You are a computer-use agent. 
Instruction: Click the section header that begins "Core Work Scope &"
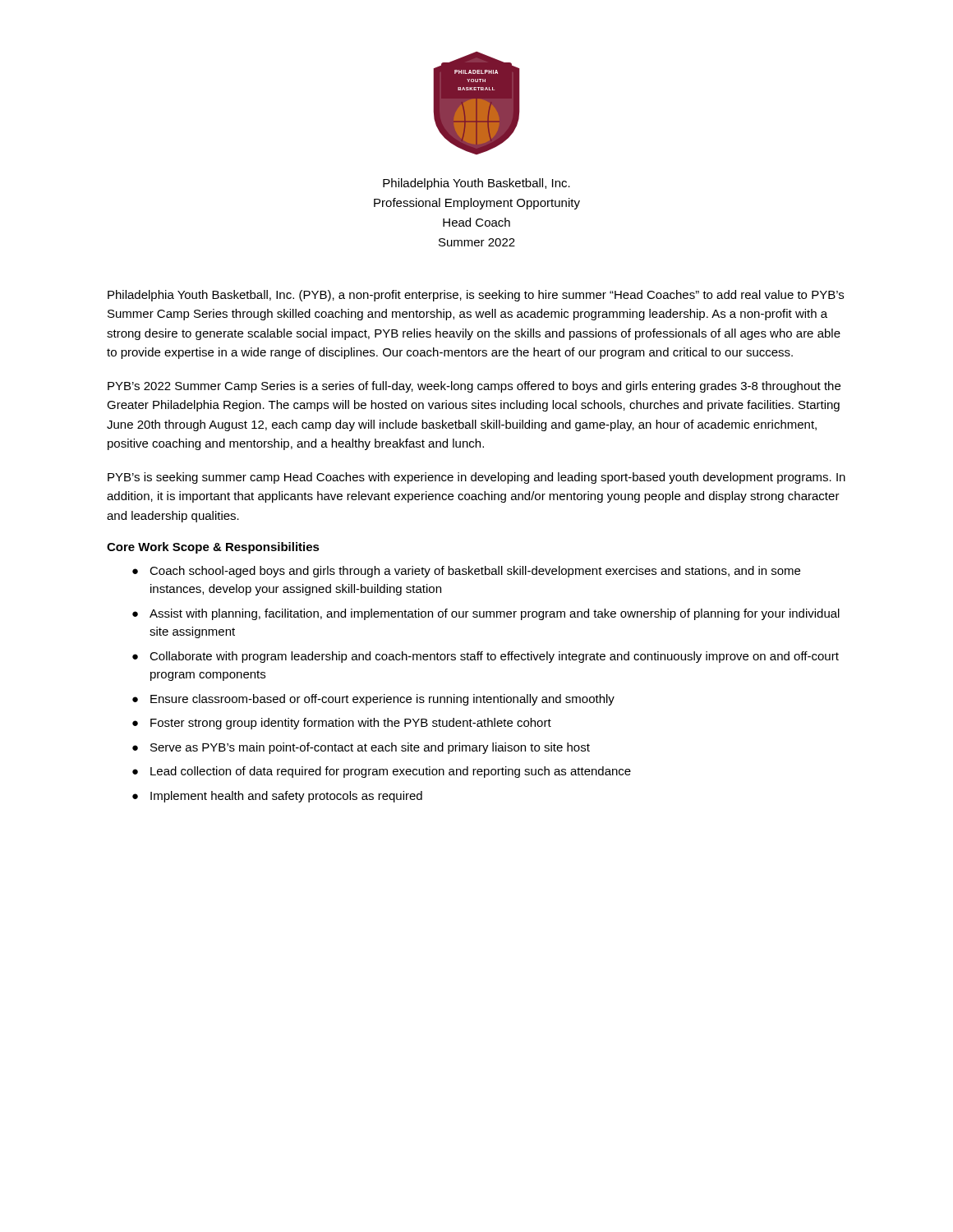pyautogui.click(x=213, y=546)
